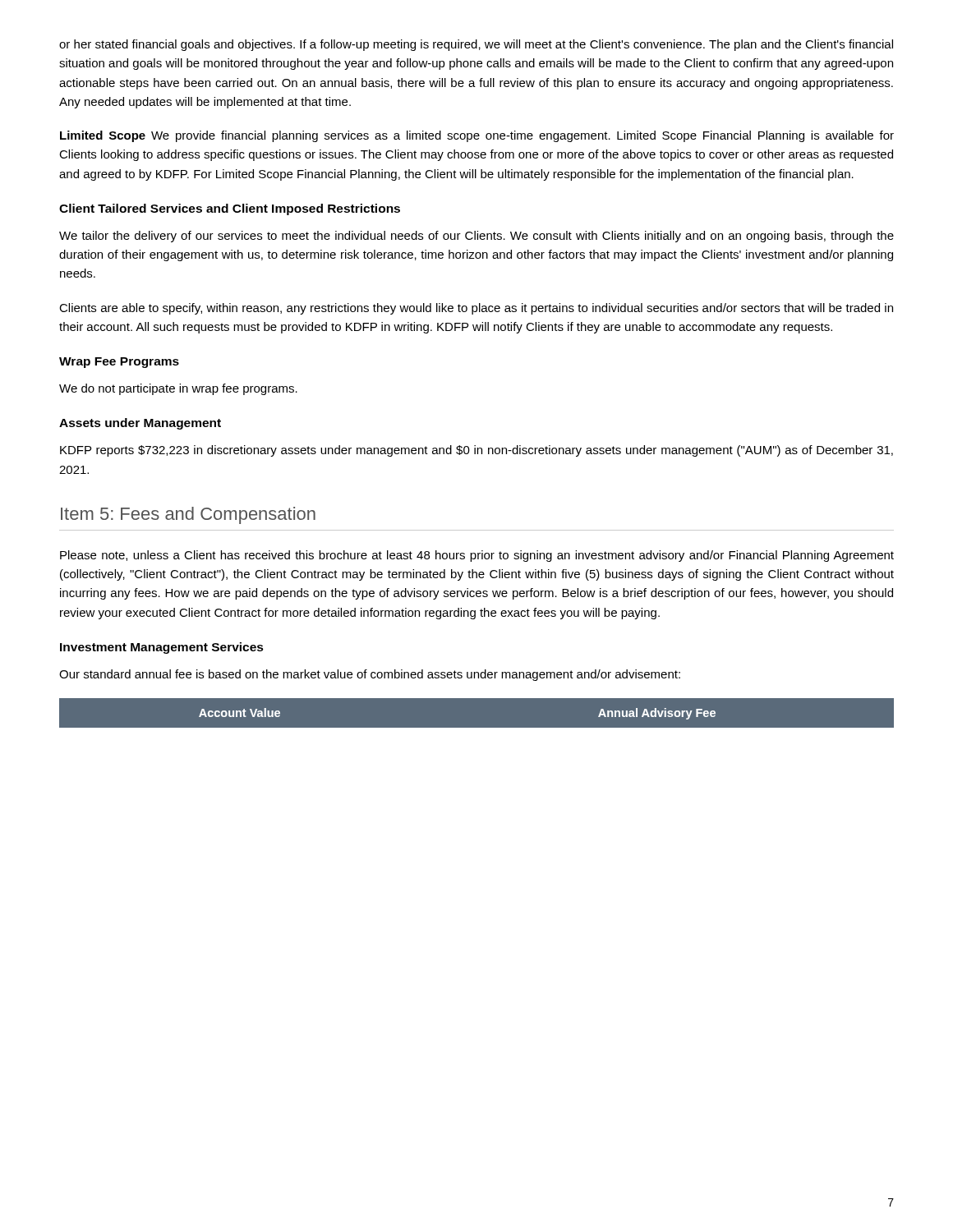Where does it say "Investment Management Services"?
Screen dimensions: 1232x953
(x=161, y=647)
